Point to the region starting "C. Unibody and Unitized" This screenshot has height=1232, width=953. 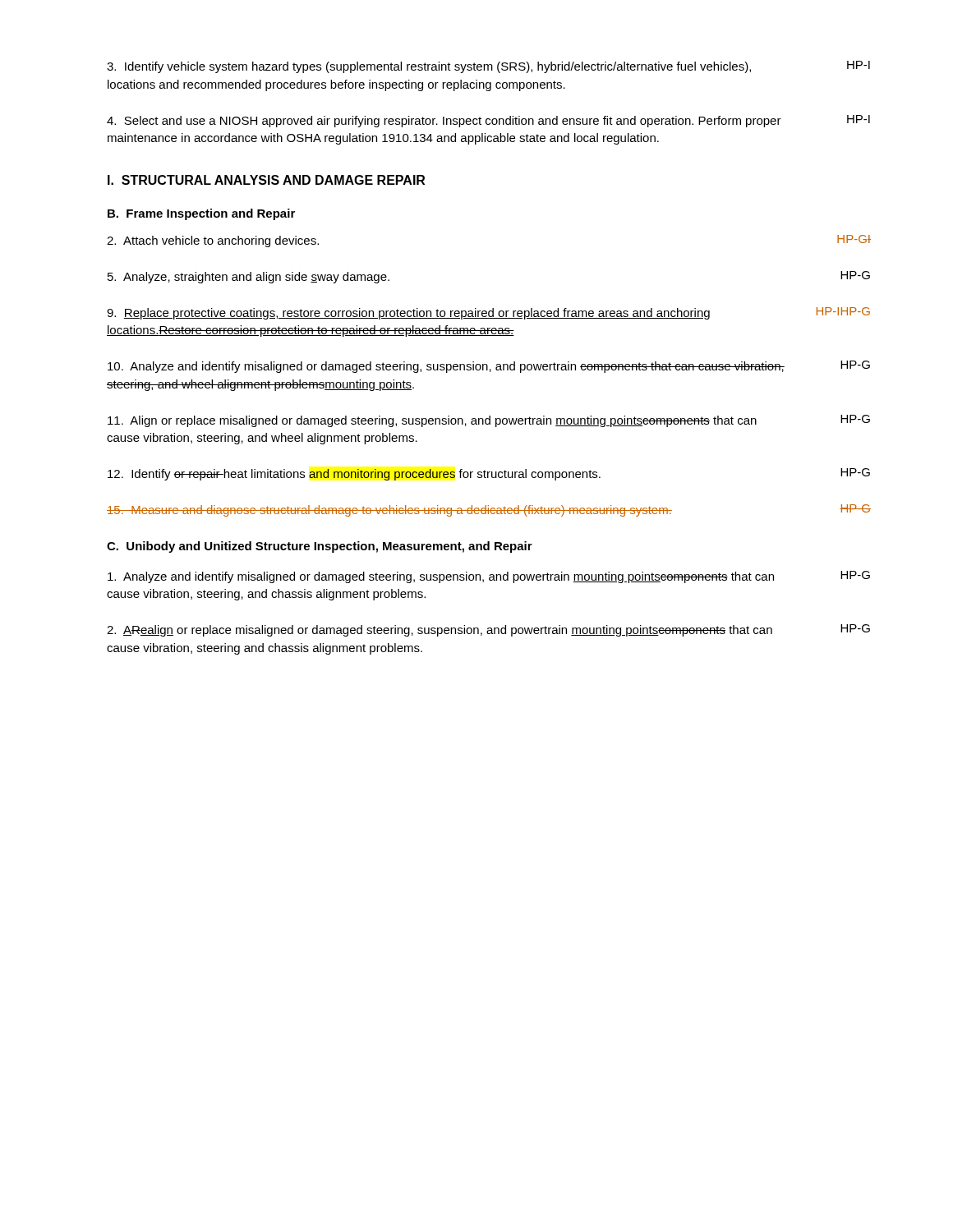[319, 545]
